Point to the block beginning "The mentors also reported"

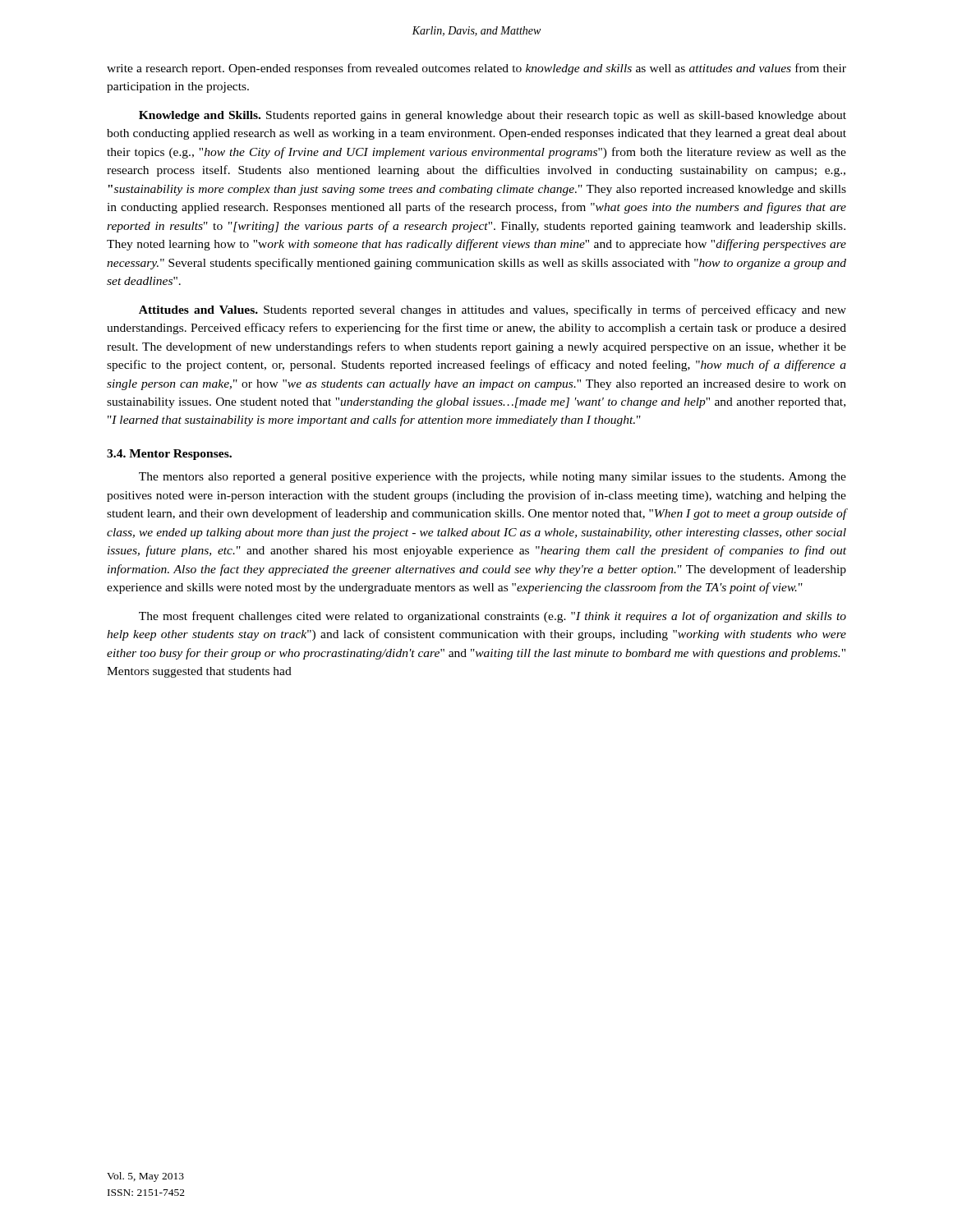pos(476,532)
